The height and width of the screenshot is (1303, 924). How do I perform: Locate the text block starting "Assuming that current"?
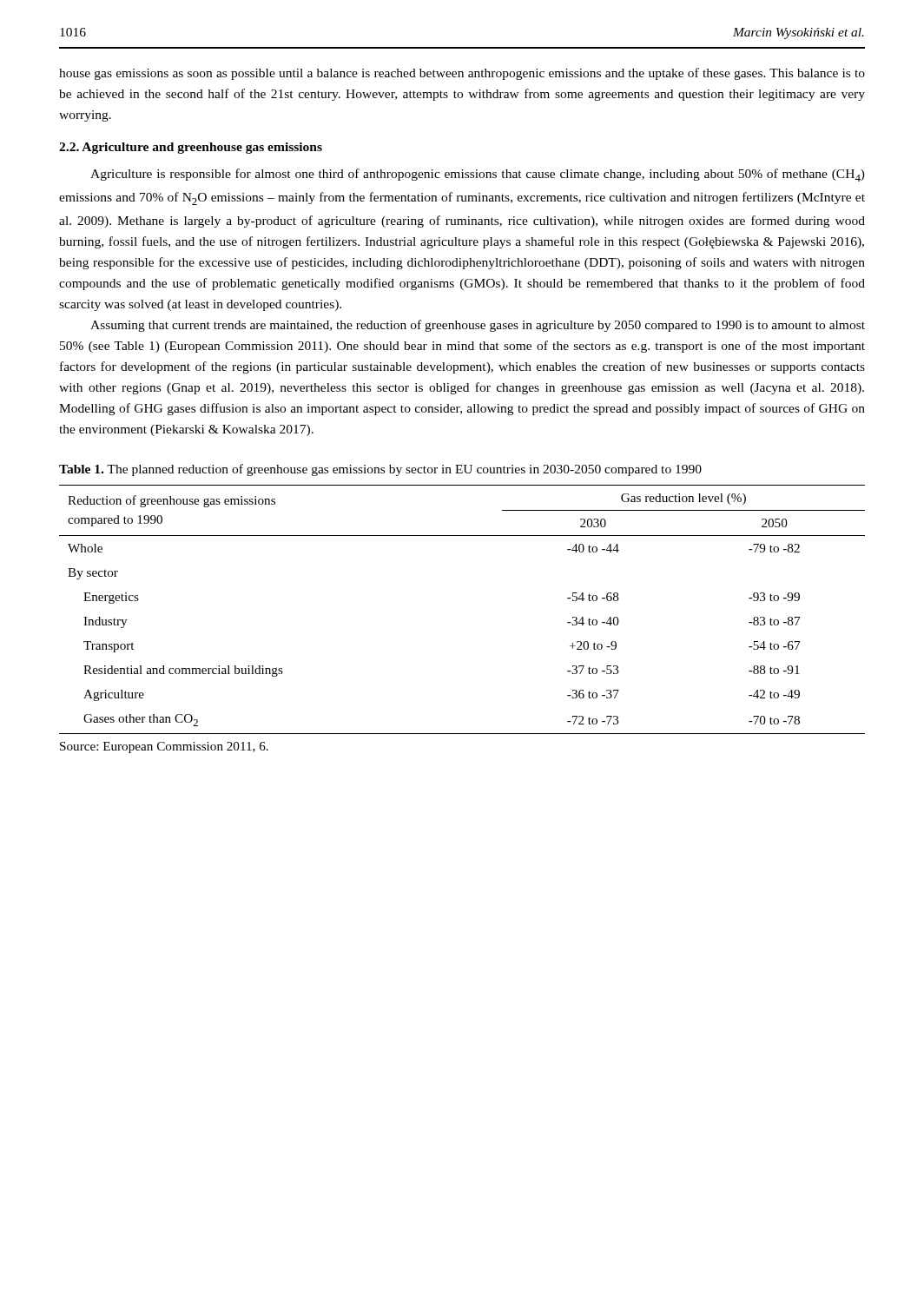462,377
